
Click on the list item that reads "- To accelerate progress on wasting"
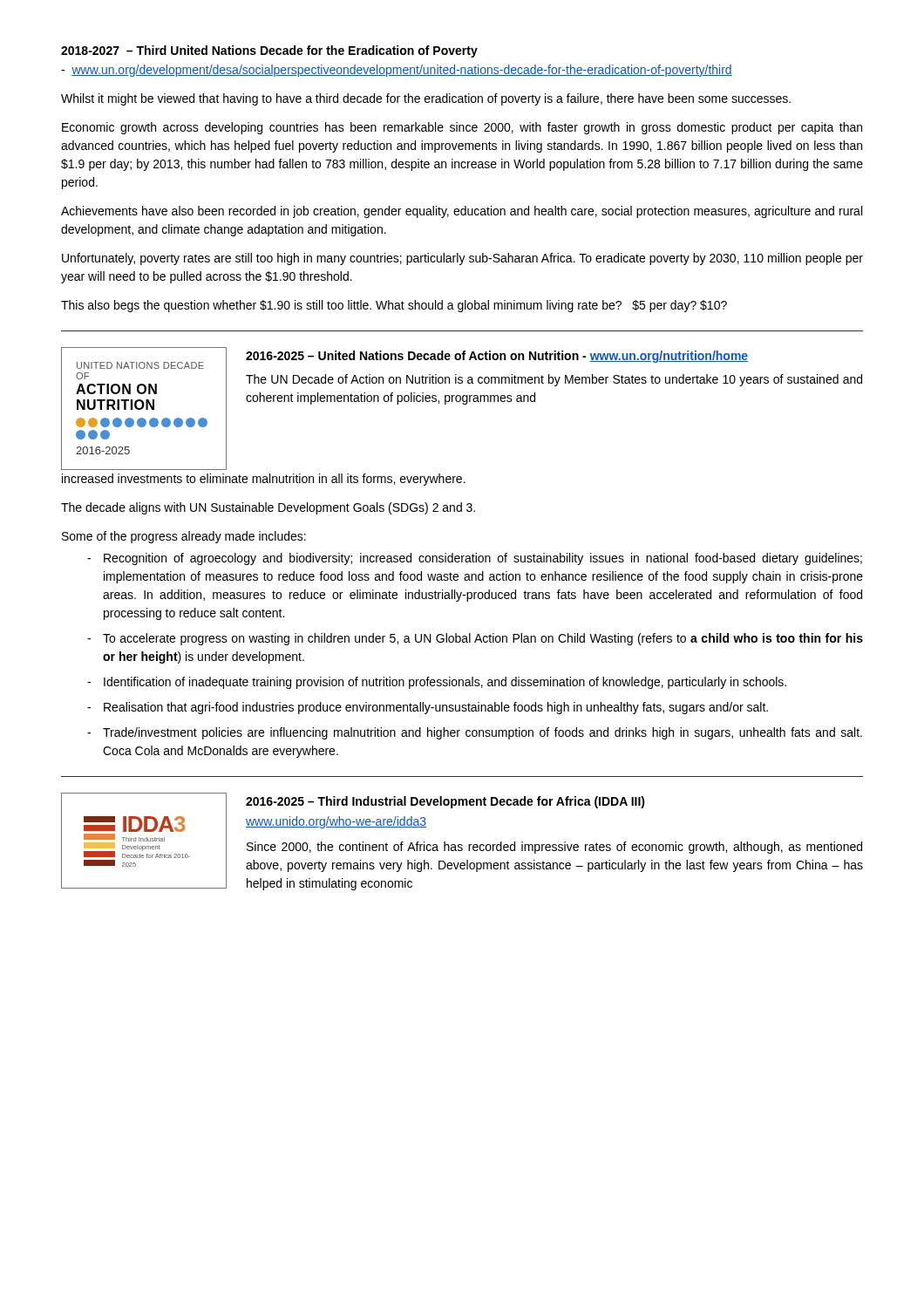pyautogui.click(x=475, y=648)
